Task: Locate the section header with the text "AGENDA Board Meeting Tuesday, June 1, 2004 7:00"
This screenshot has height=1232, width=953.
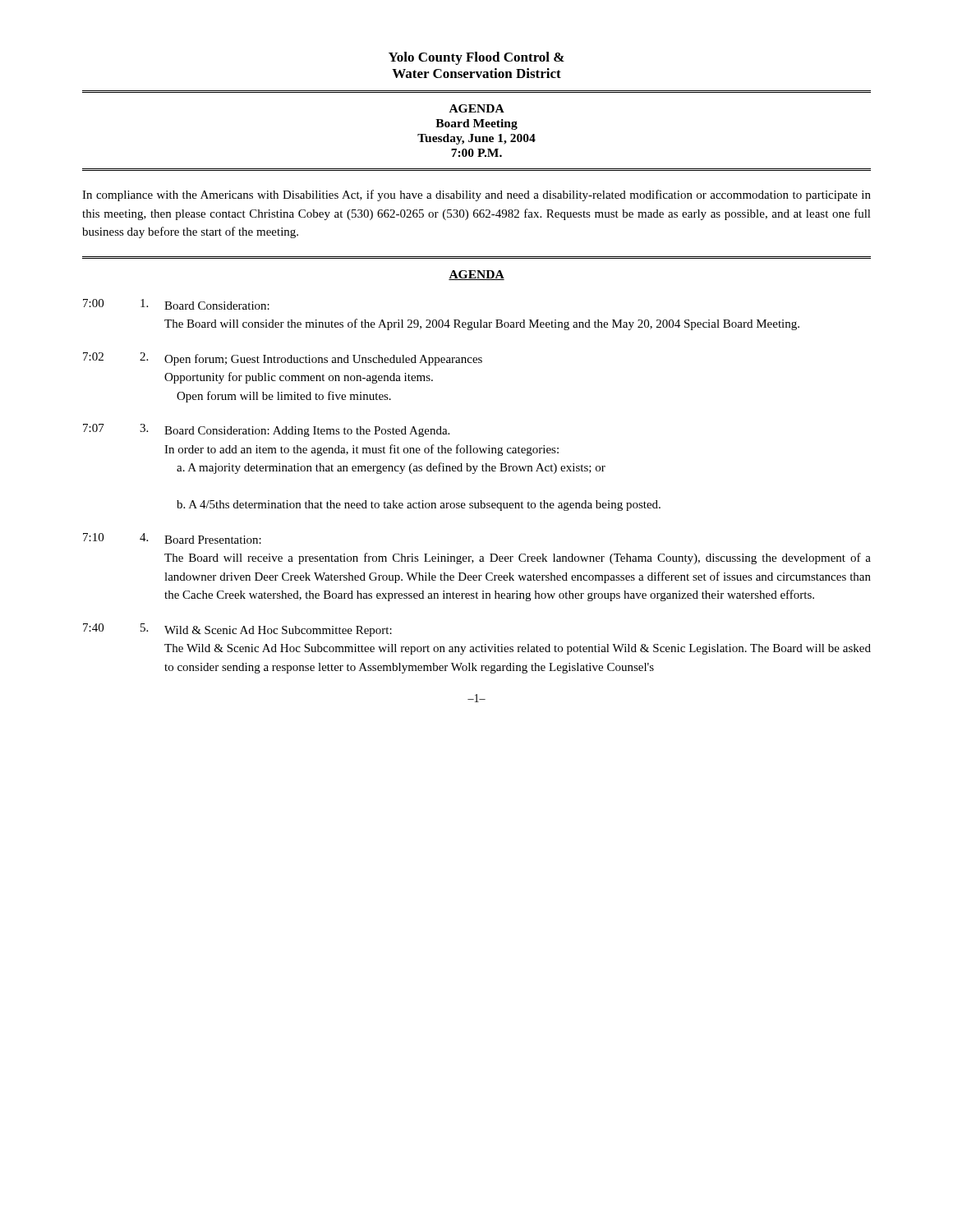Action: [x=476, y=131]
